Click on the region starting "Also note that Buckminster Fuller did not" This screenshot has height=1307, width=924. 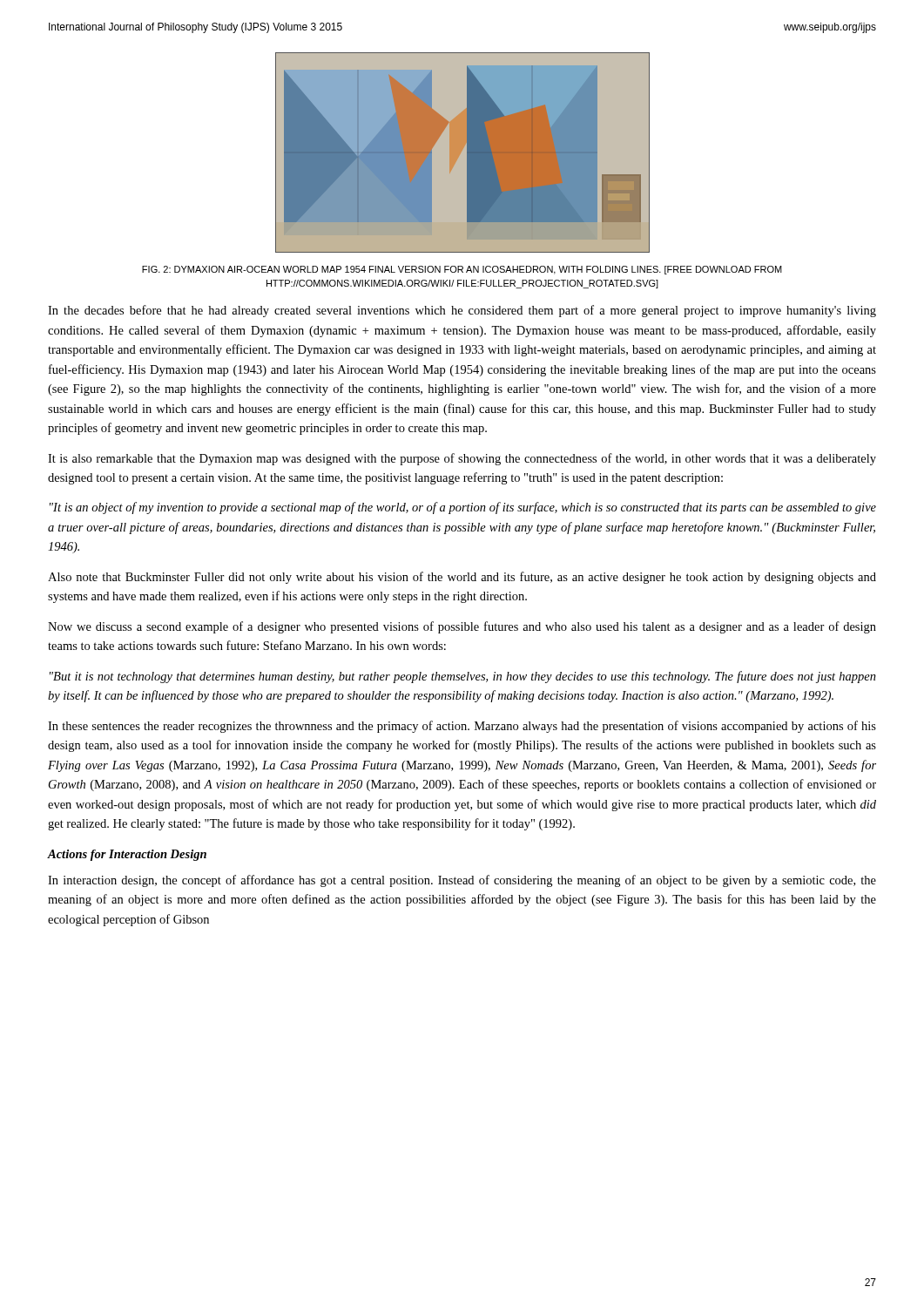point(462,587)
